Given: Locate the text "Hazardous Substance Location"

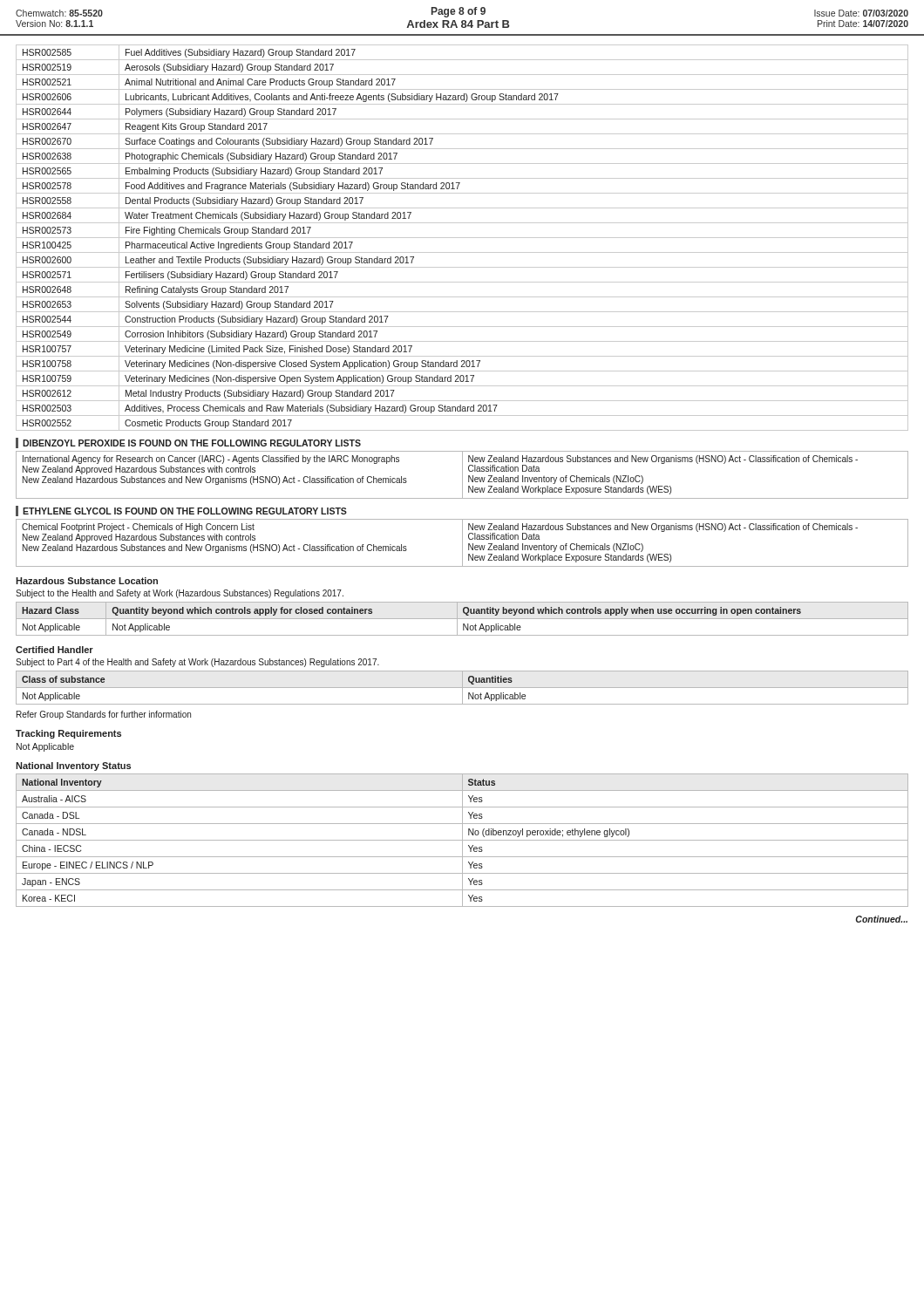Looking at the screenshot, I should pyautogui.click(x=87, y=581).
